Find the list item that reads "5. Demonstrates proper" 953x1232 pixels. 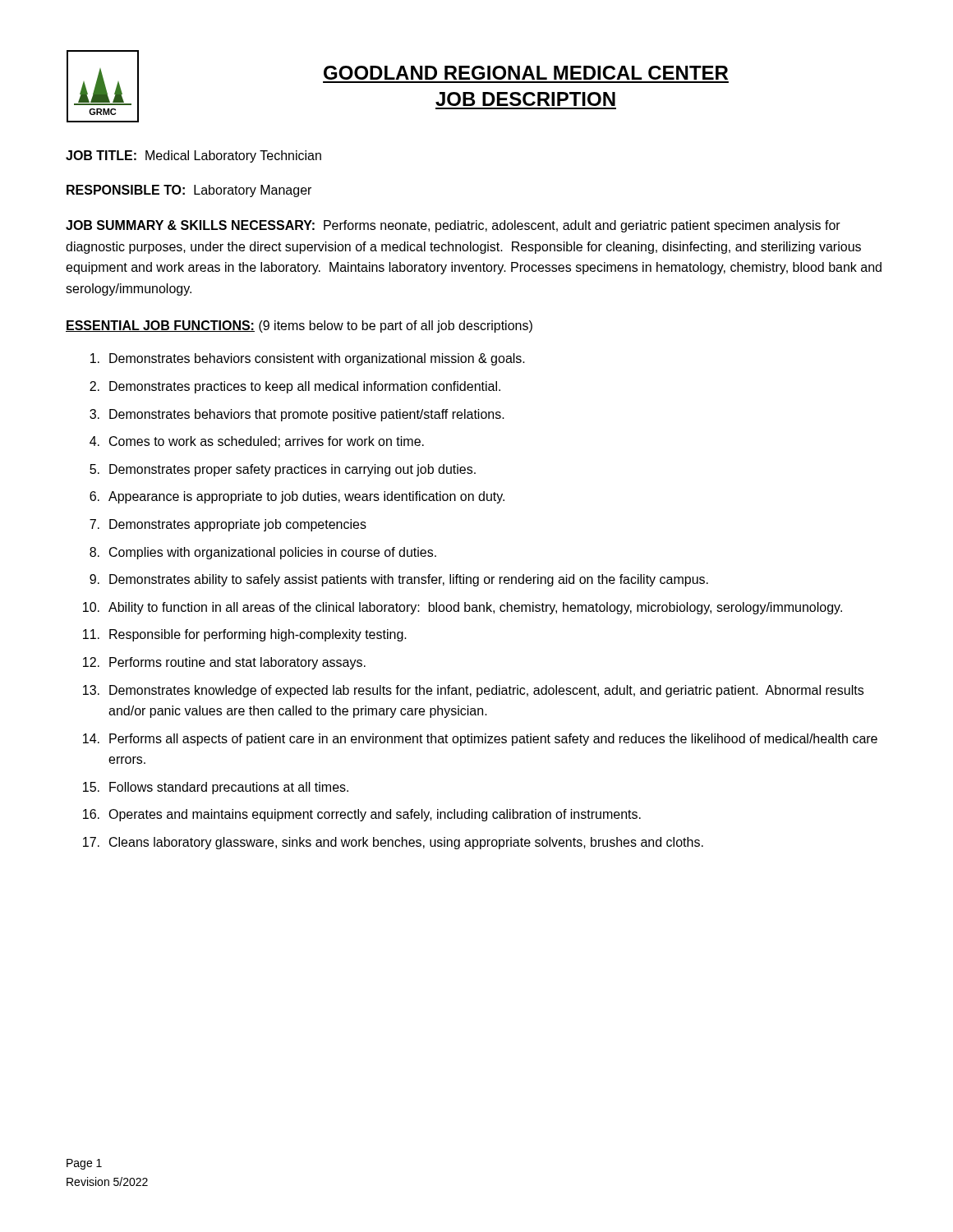click(x=476, y=469)
